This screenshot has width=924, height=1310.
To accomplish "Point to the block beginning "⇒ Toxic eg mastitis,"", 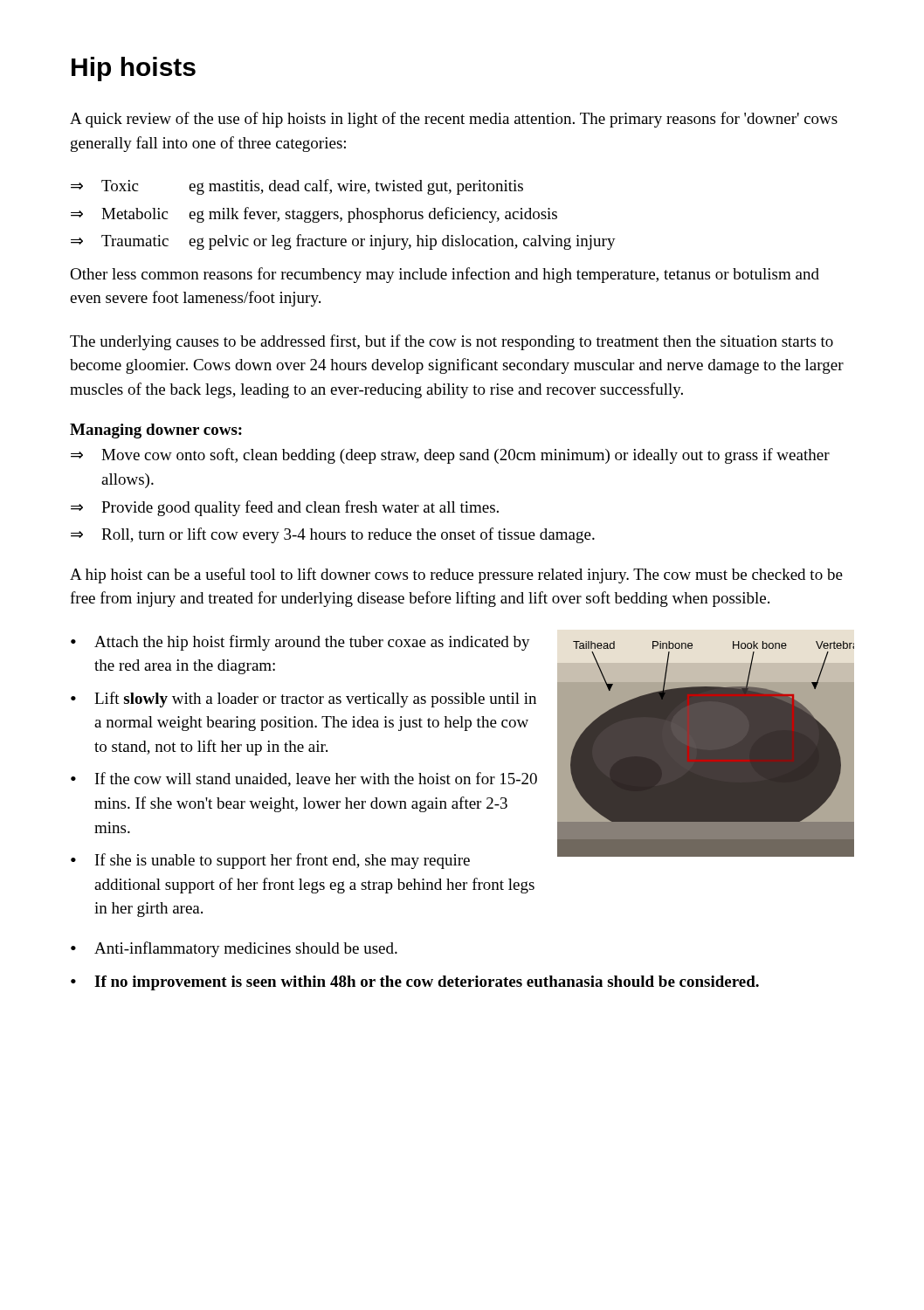I will [x=297, y=186].
